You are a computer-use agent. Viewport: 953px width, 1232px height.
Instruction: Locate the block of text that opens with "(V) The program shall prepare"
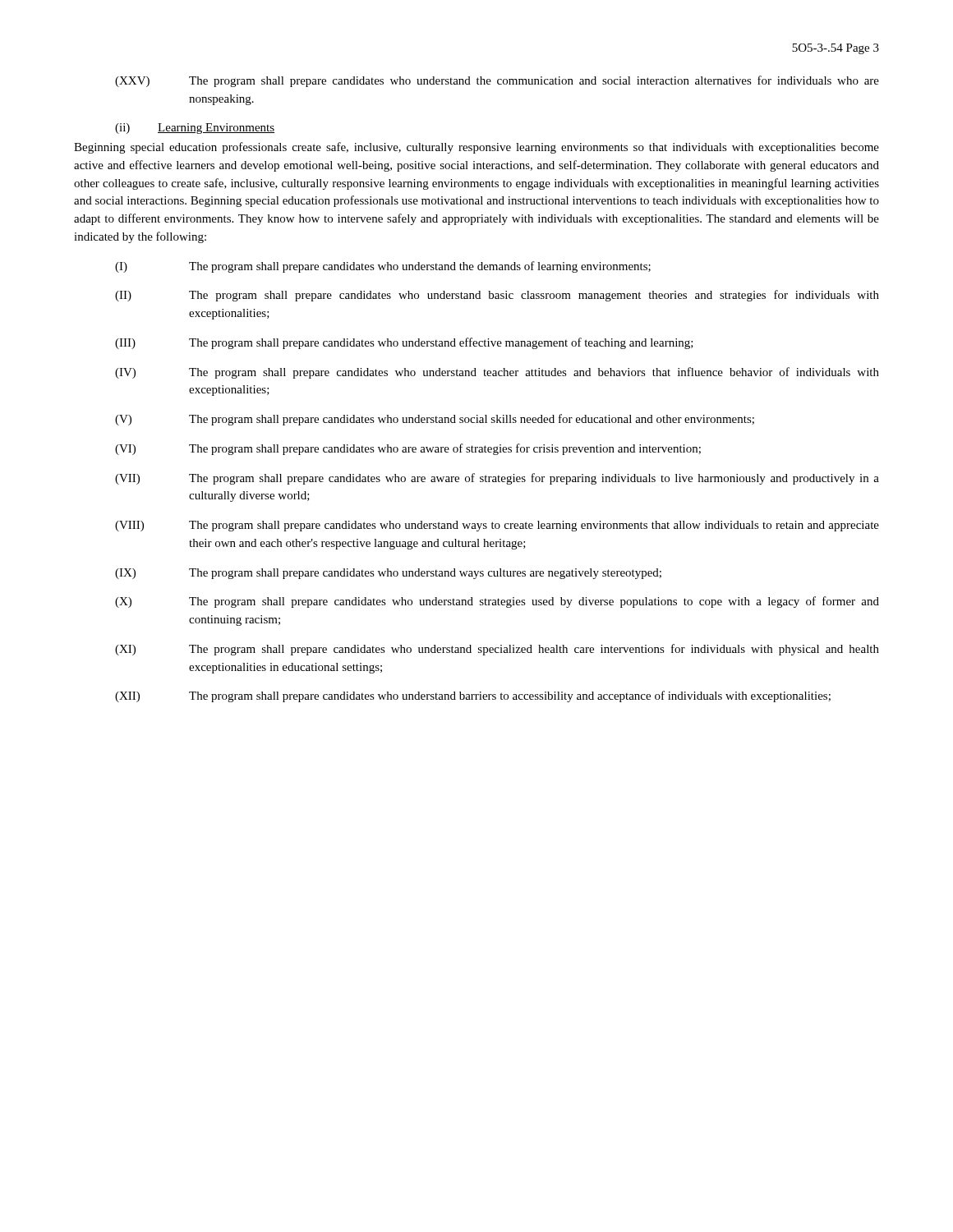(476, 420)
